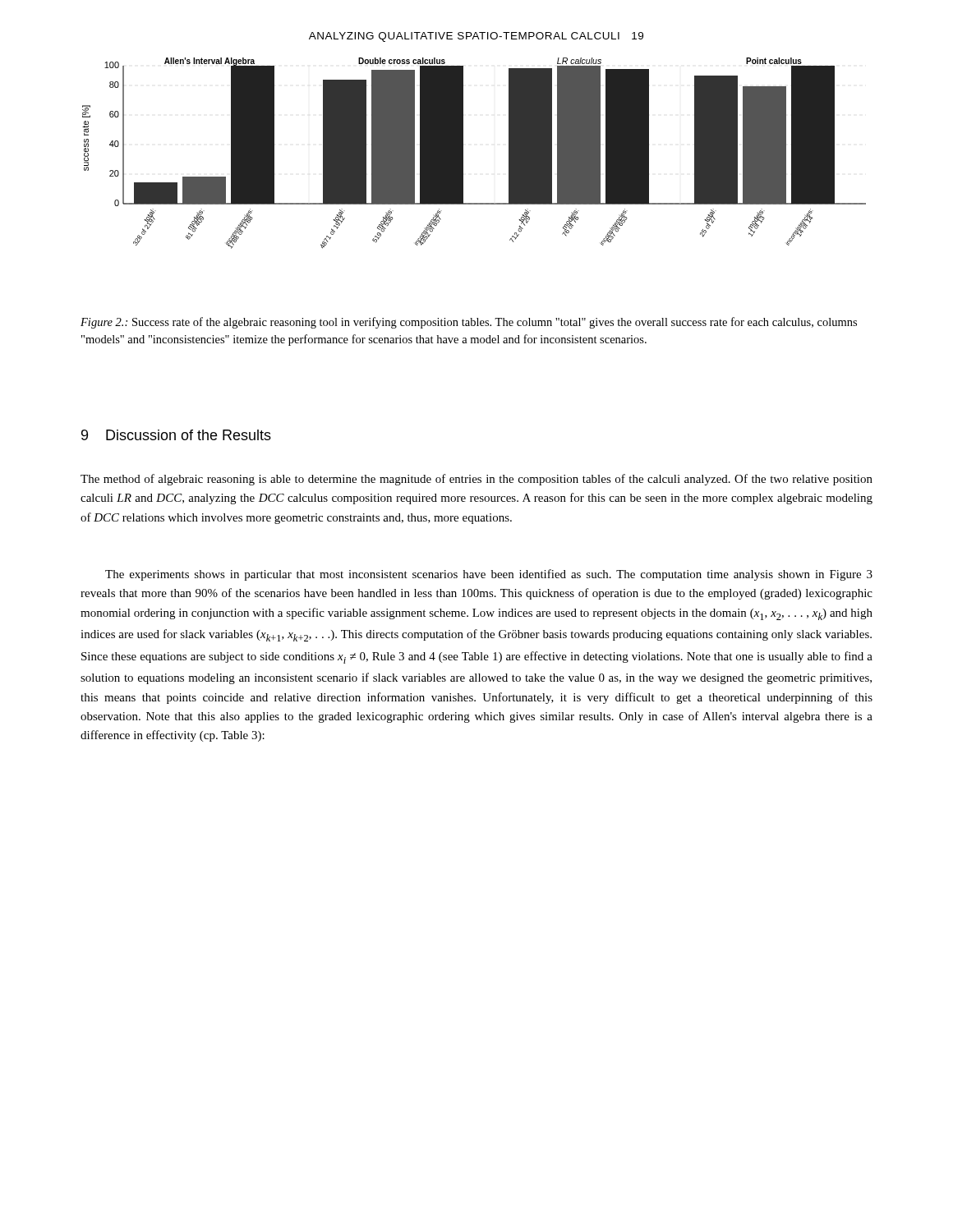This screenshot has width=953, height=1232.
Task: Point to the element starting "The experiments shows in particular that"
Action: pyautogui.click(x=476, y=655)
